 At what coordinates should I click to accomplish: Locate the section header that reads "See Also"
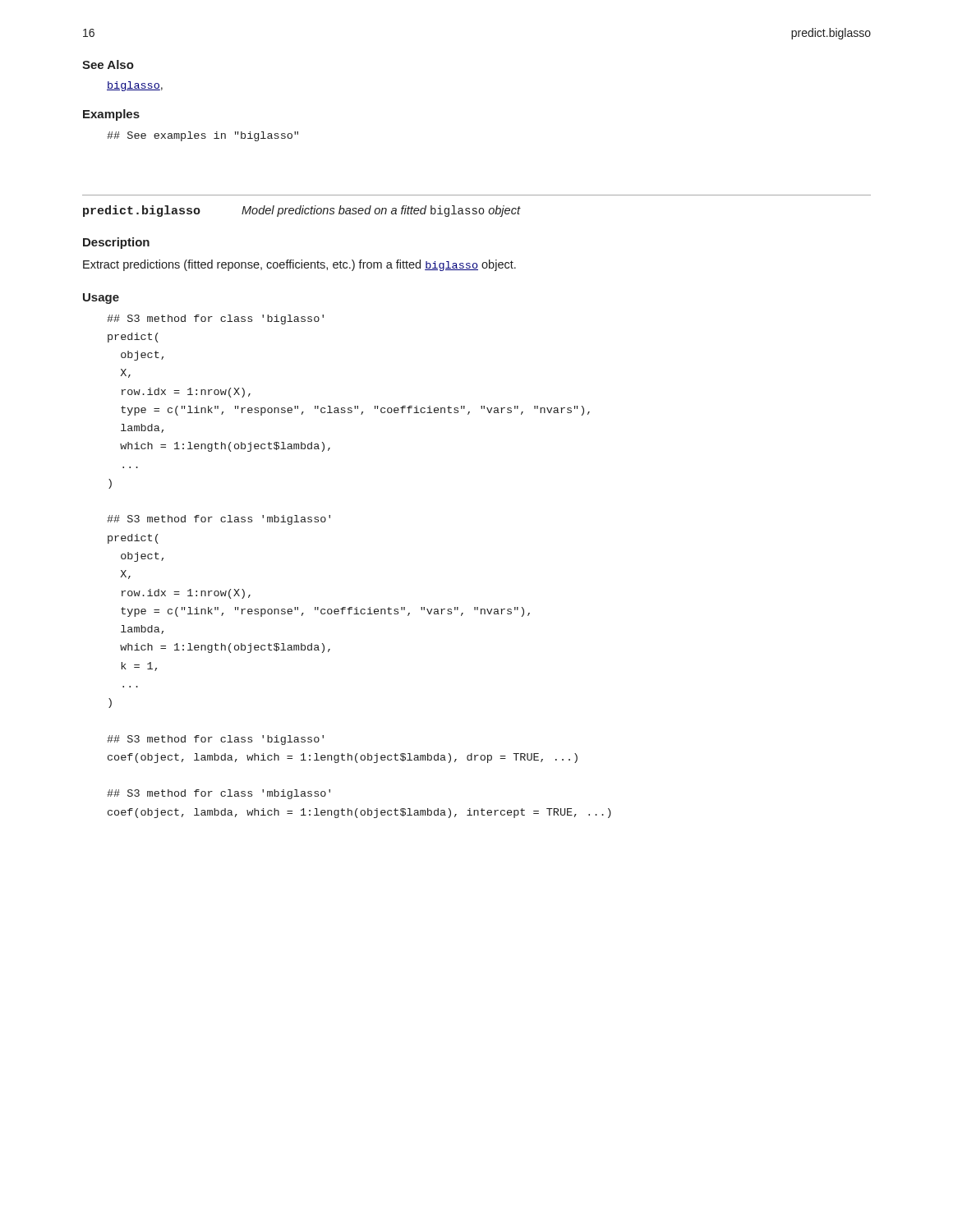tap(108, 64)
